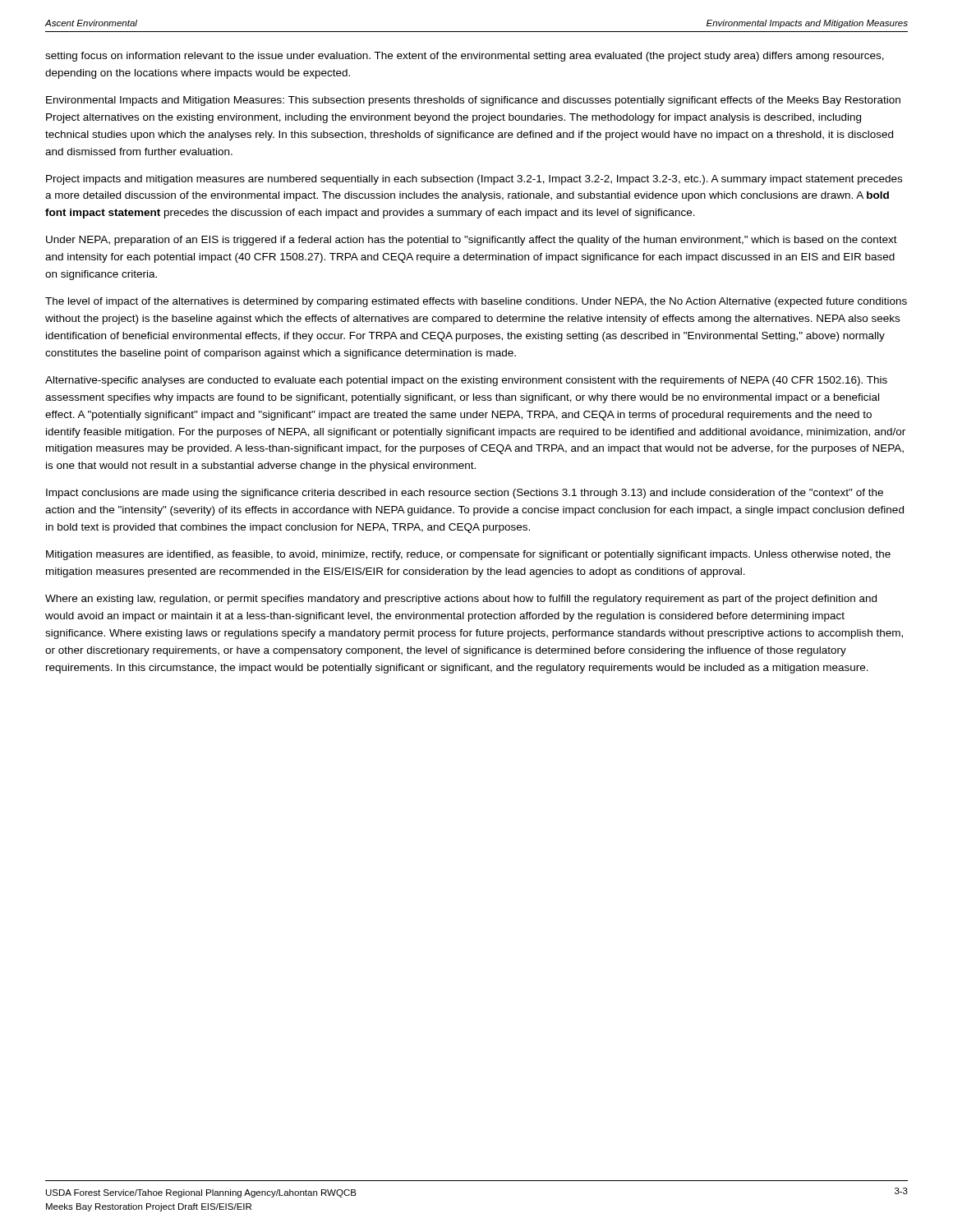Find the text block that says "Impact conclusions are made using the significance"

pos(475,510)
